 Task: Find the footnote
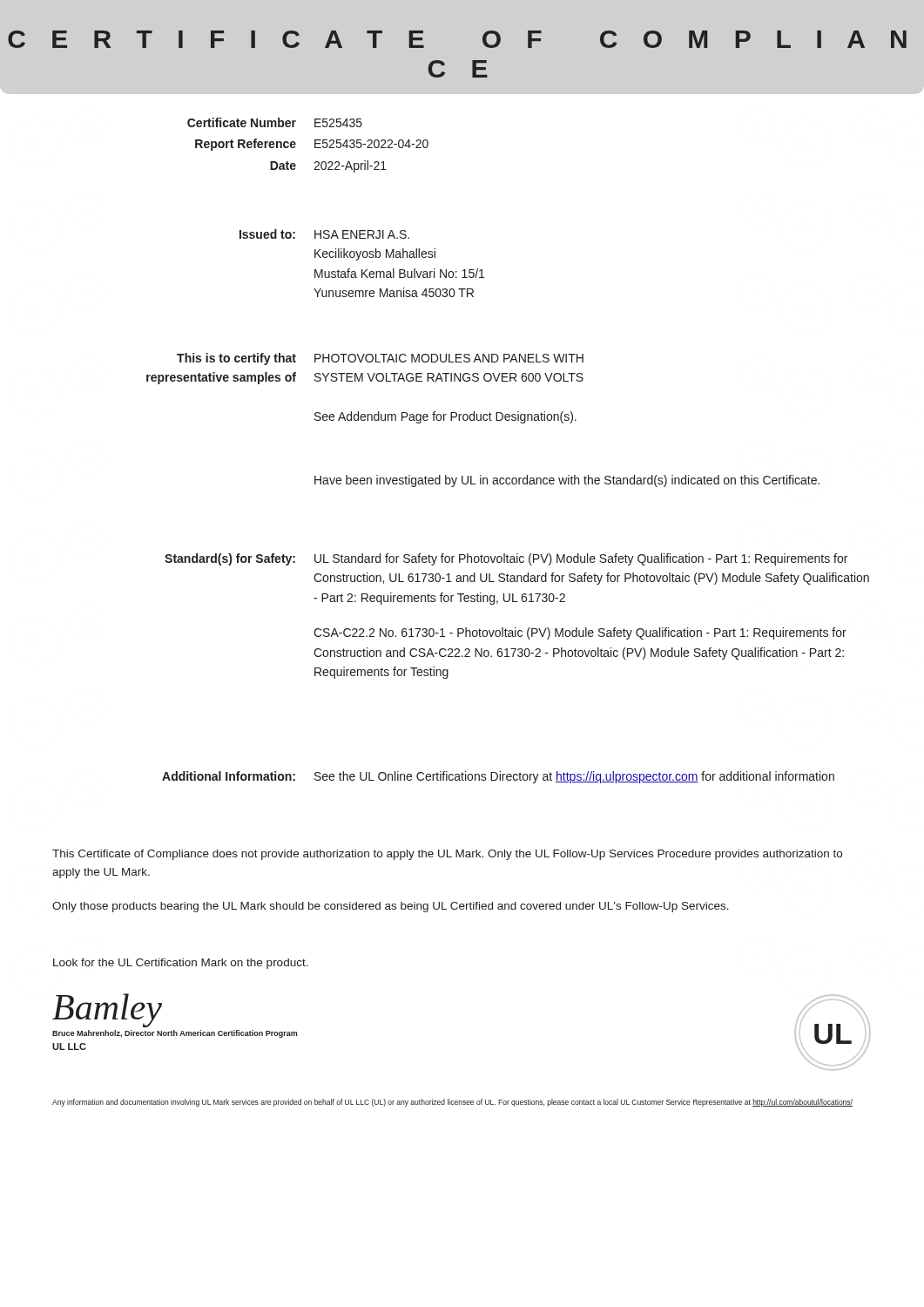pyautogui.click(x=452, y=1102)
